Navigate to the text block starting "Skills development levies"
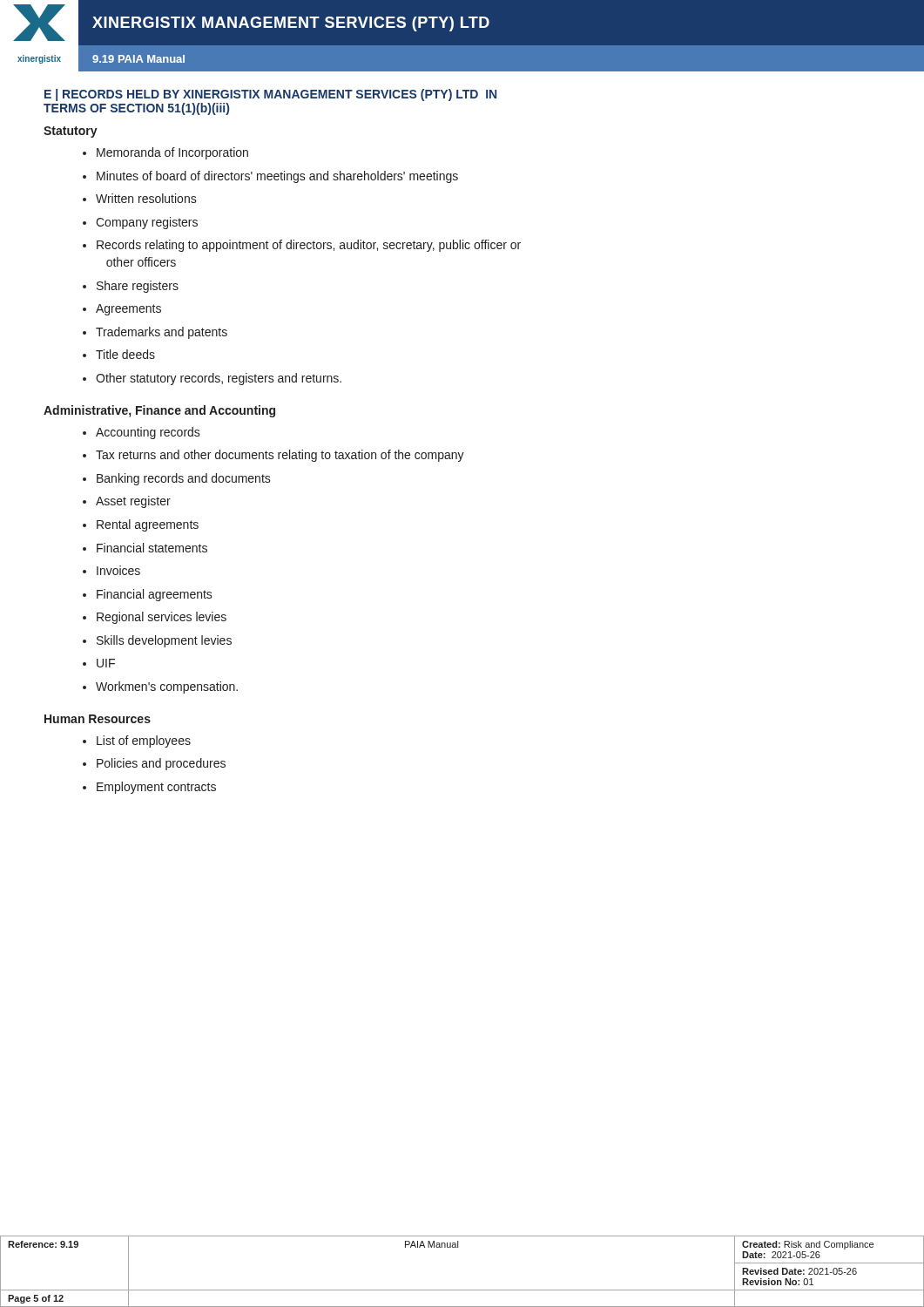The width and height of the screenshot is (924, 1307). (164, 641)
